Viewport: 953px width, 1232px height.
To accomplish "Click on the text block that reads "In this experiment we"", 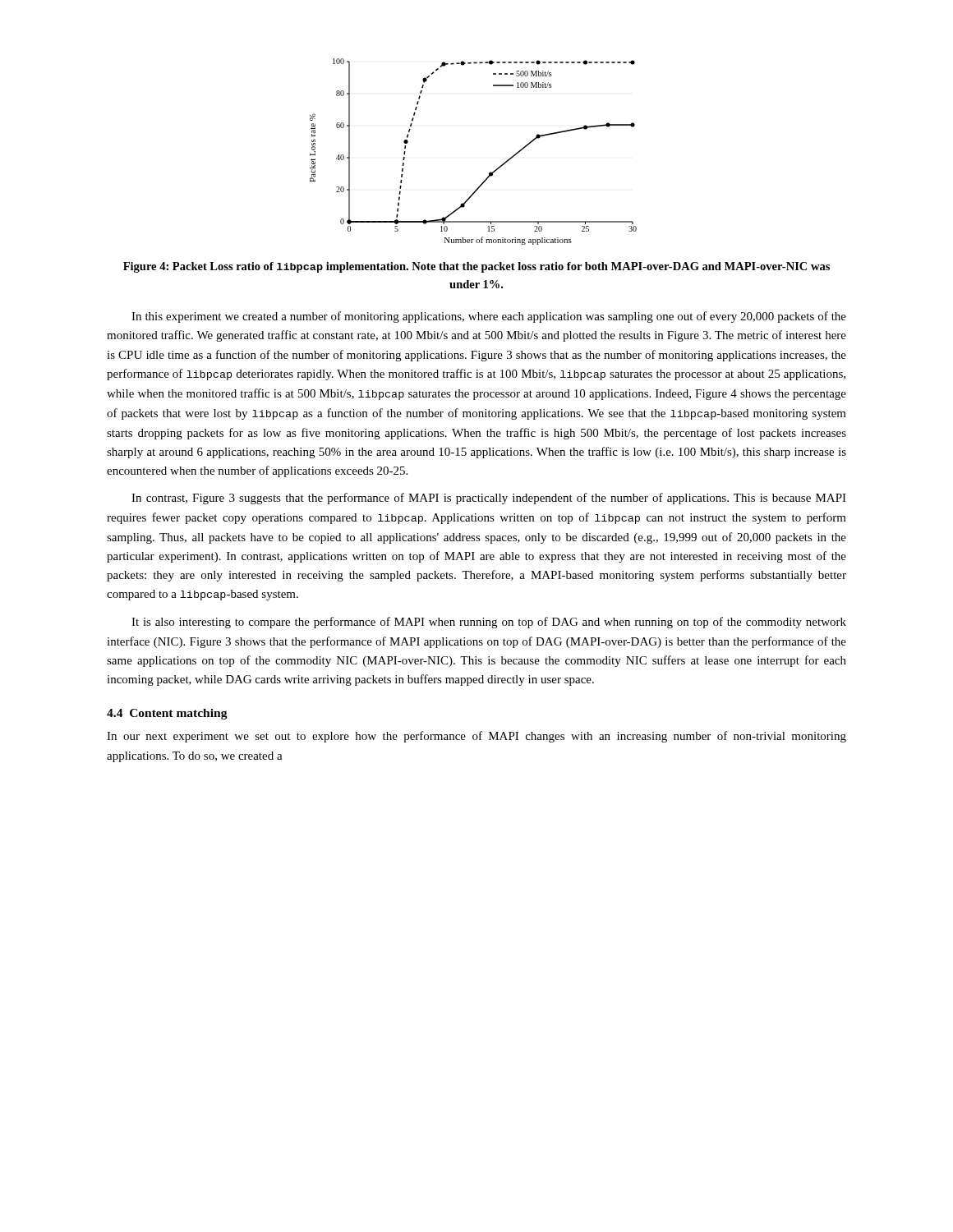I will pyautogui.click(x=476, y=394).
